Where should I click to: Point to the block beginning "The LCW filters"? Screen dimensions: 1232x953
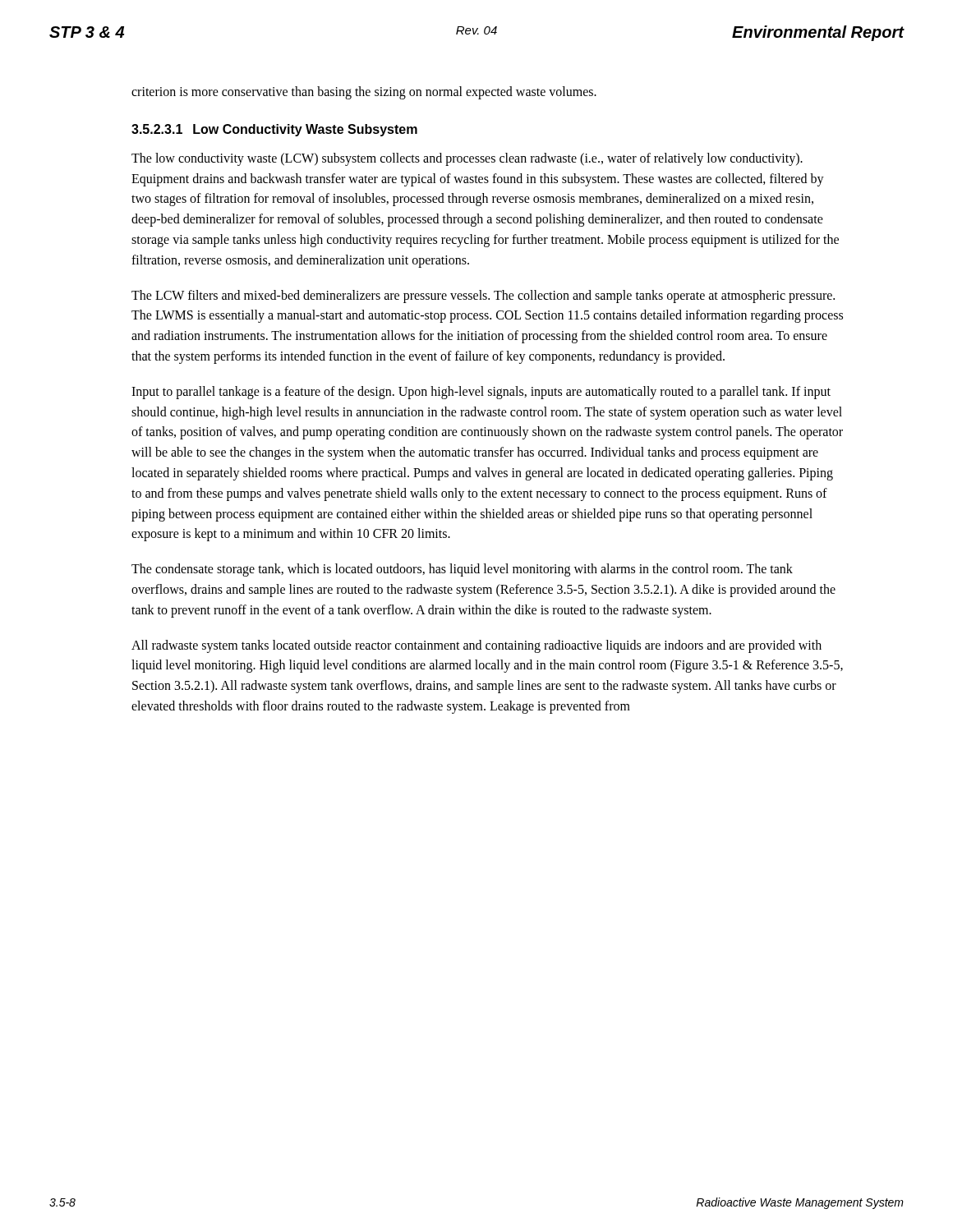pos(489,326)
